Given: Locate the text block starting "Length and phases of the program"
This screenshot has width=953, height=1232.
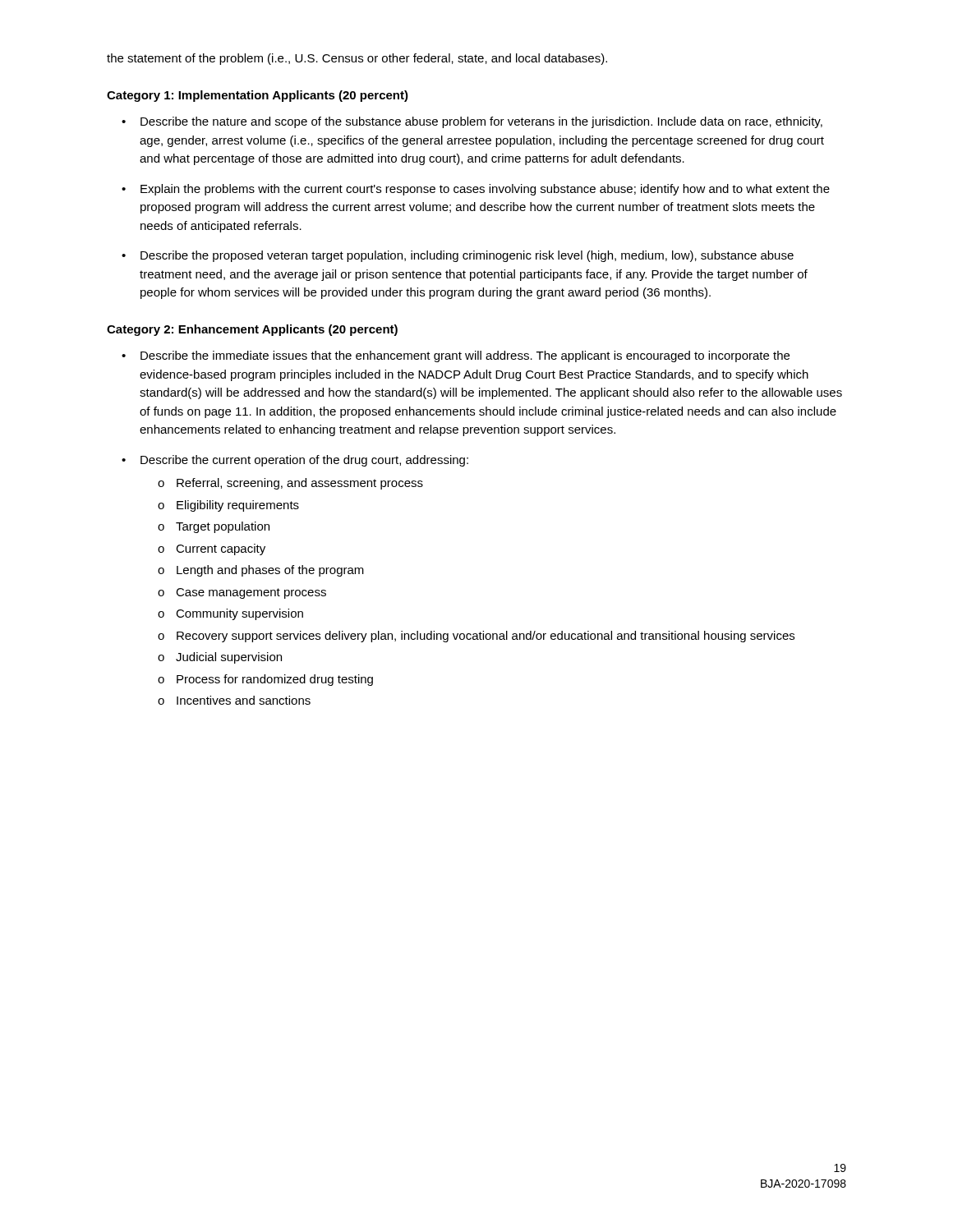Looking at the screenshot, I should pos(270,570).
